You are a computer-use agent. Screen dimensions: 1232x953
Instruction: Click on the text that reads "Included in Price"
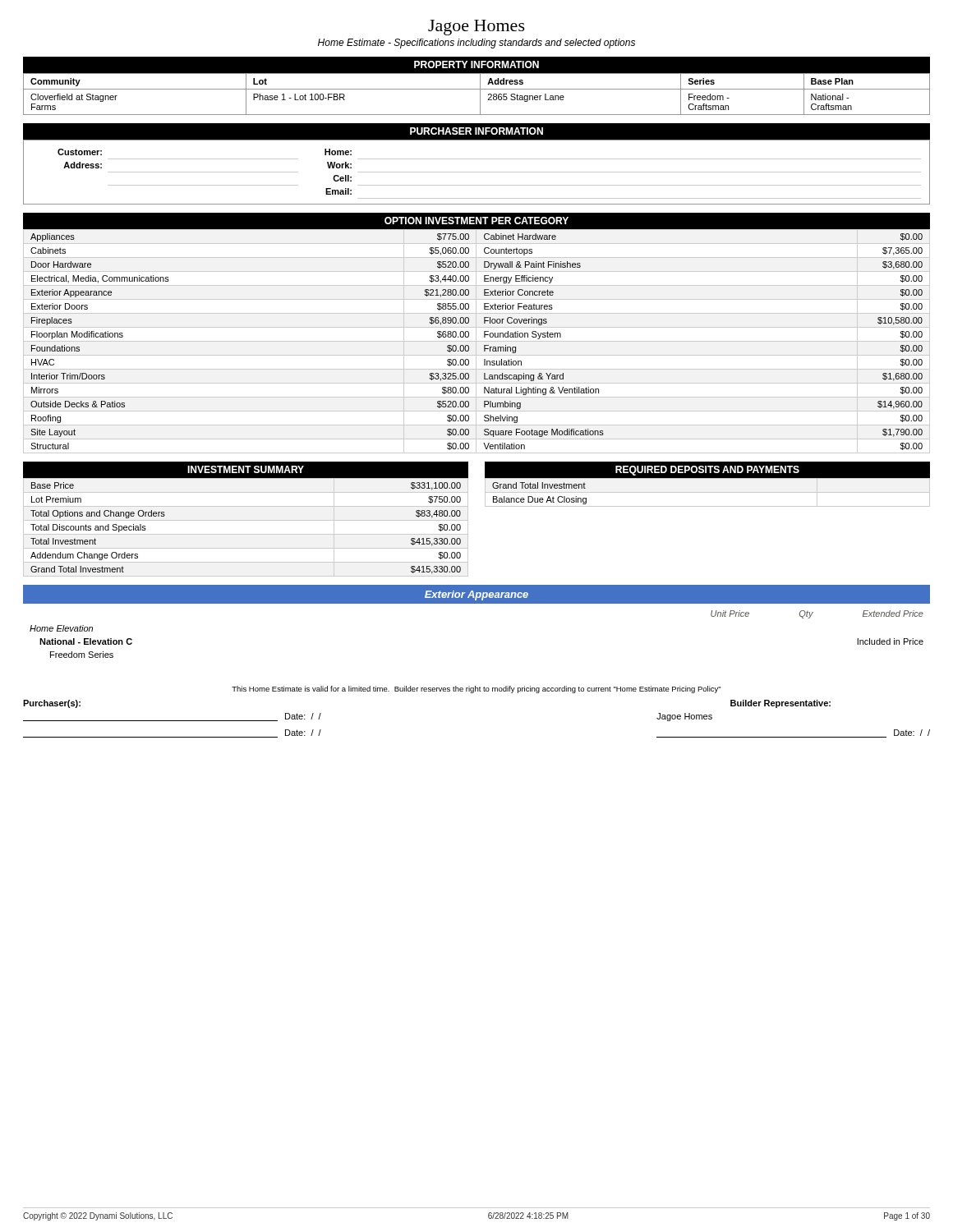(890, 641)
